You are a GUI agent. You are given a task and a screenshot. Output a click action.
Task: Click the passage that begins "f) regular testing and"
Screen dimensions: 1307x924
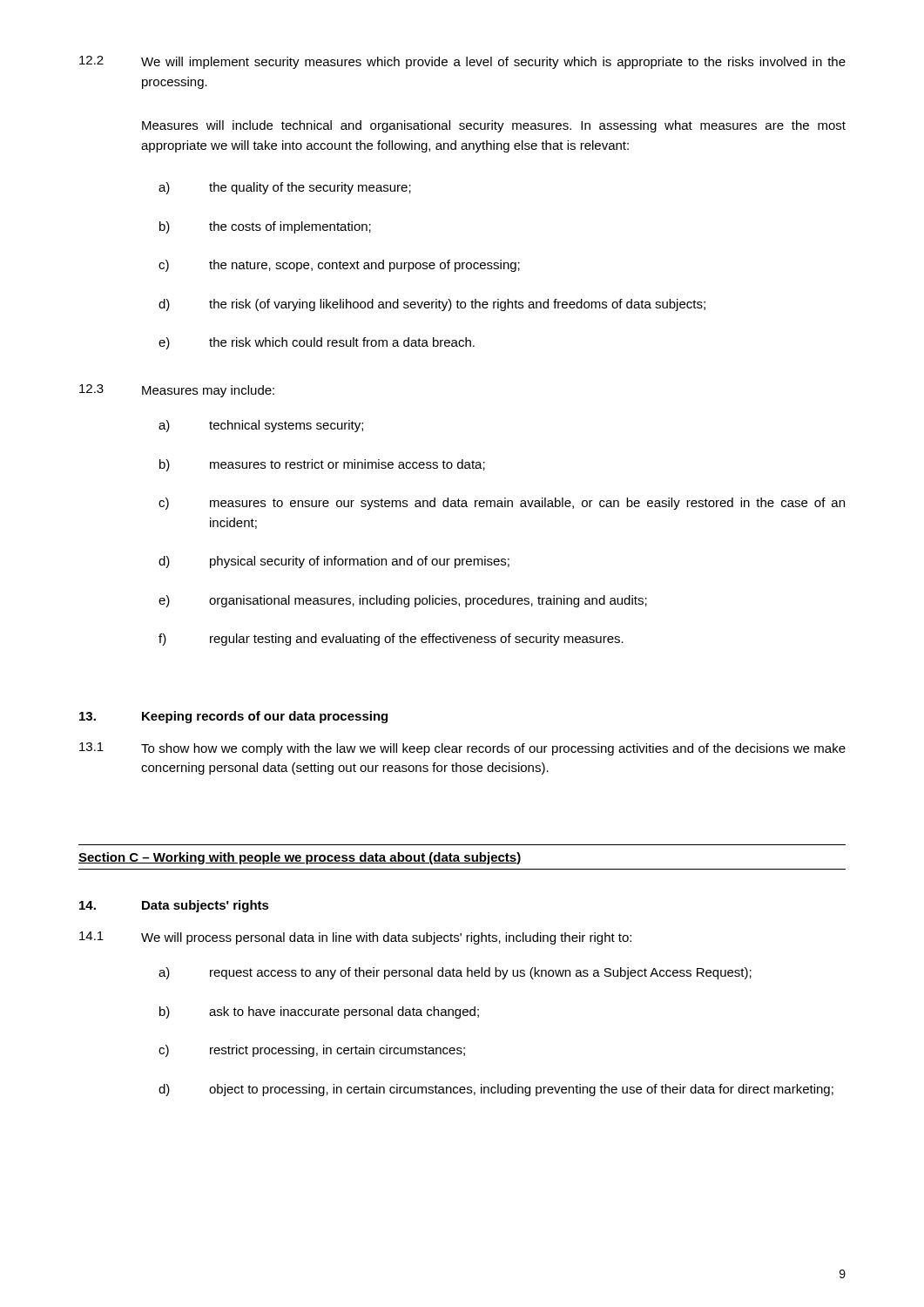click(x=462, y=639)
